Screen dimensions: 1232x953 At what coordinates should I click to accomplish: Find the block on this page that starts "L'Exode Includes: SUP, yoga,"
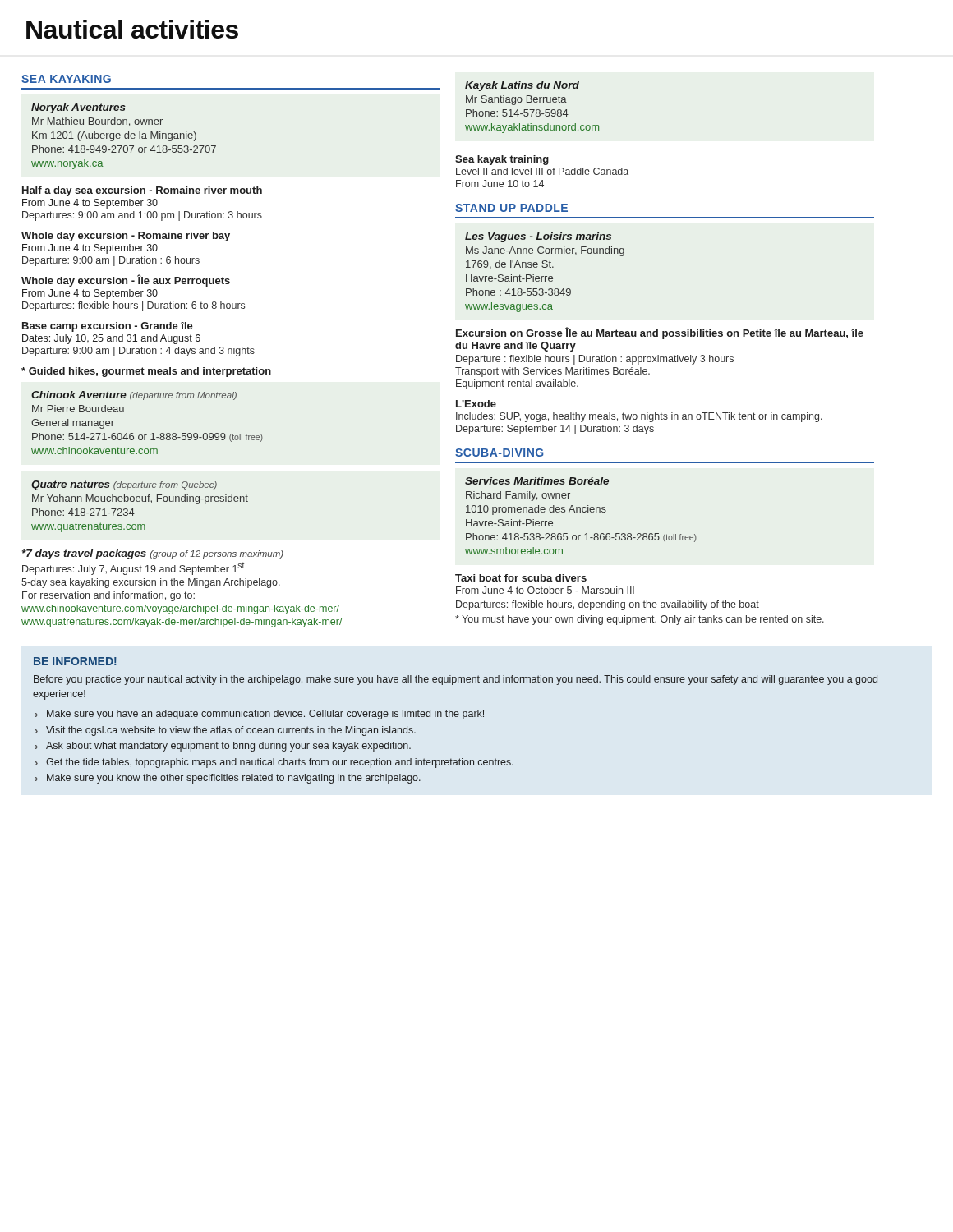pyautogui.click(x=665, y=416)
